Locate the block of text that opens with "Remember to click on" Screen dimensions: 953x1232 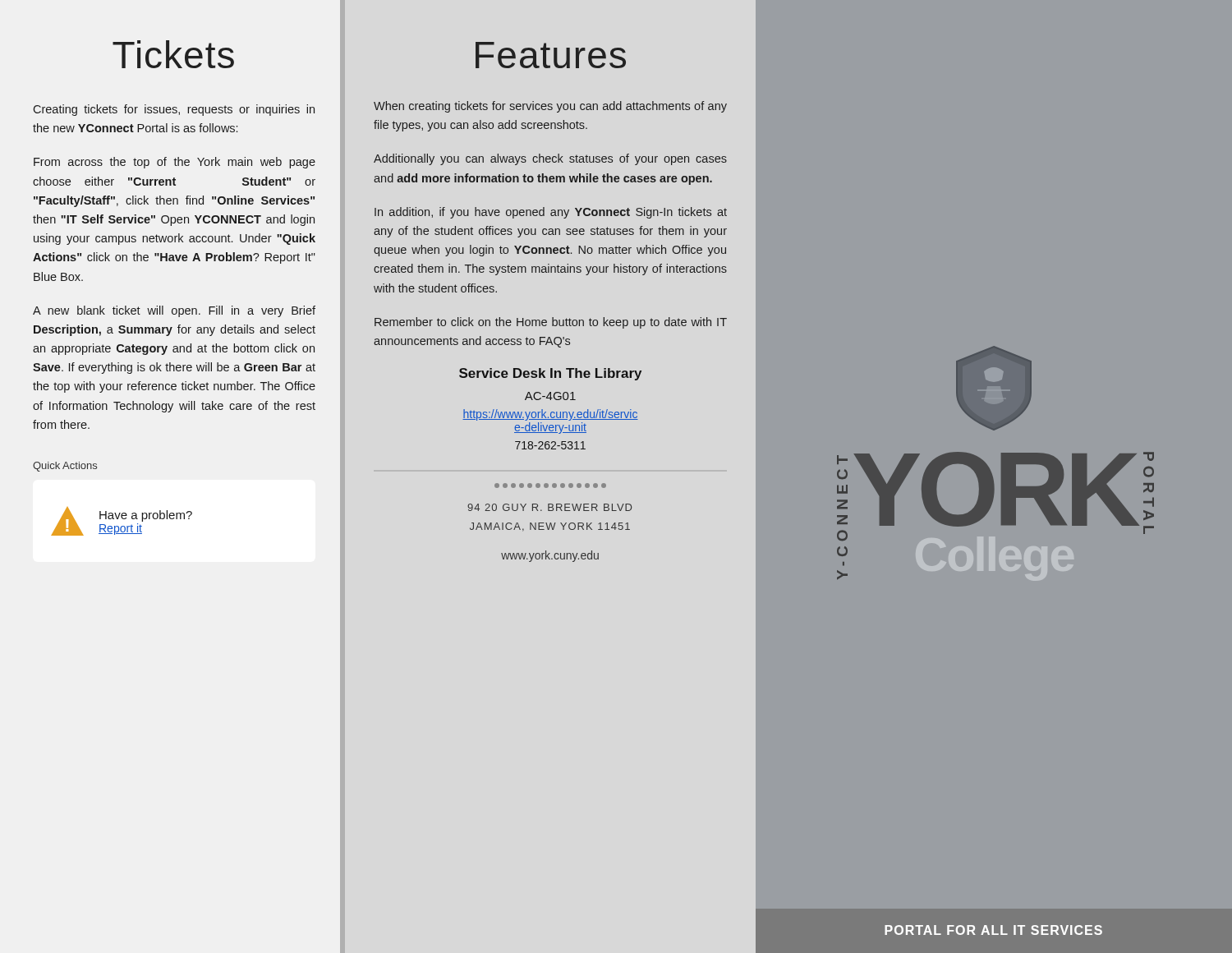coord(550,331)
